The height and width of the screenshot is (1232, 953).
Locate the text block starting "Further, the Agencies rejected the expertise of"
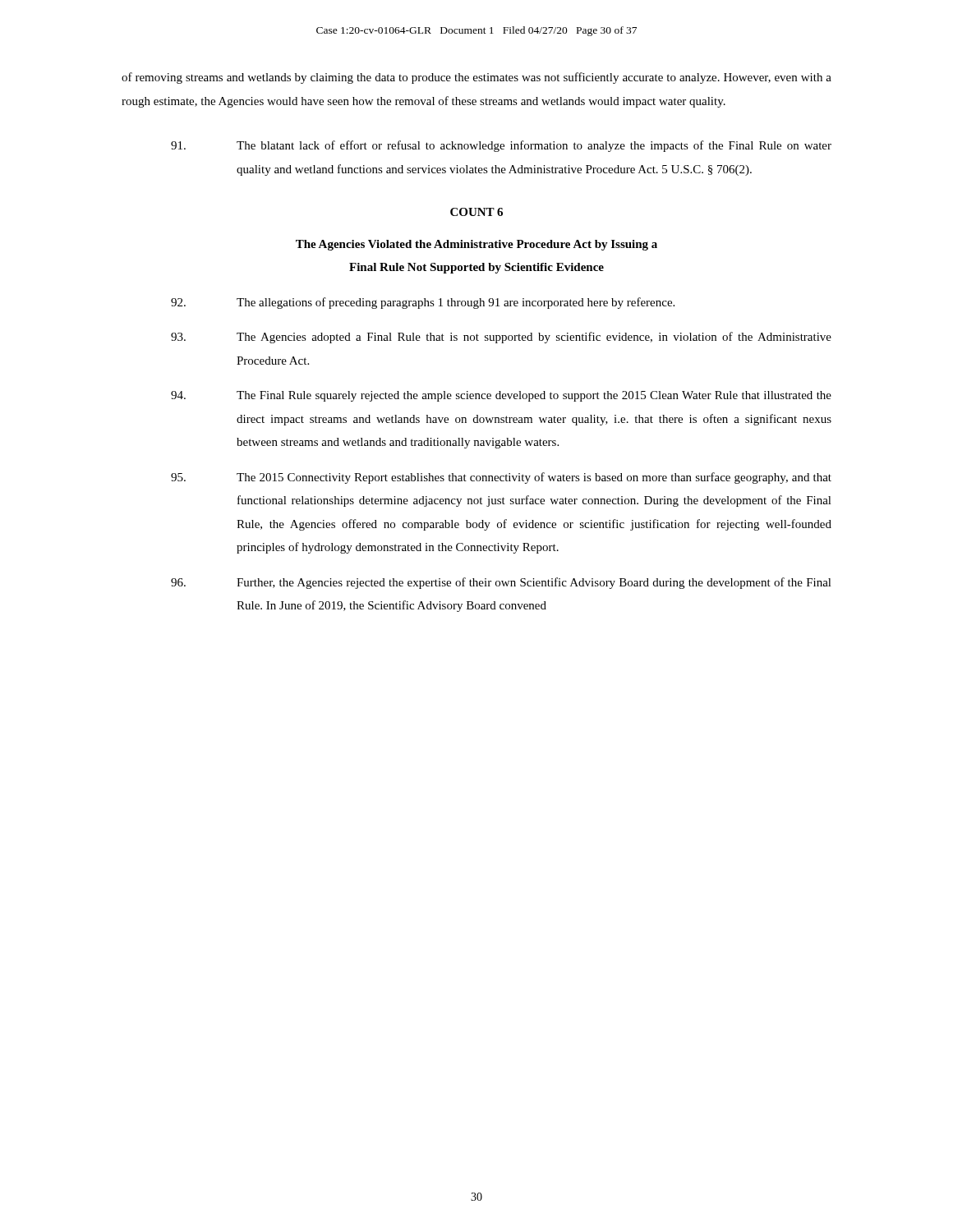(x=476, y=594)
